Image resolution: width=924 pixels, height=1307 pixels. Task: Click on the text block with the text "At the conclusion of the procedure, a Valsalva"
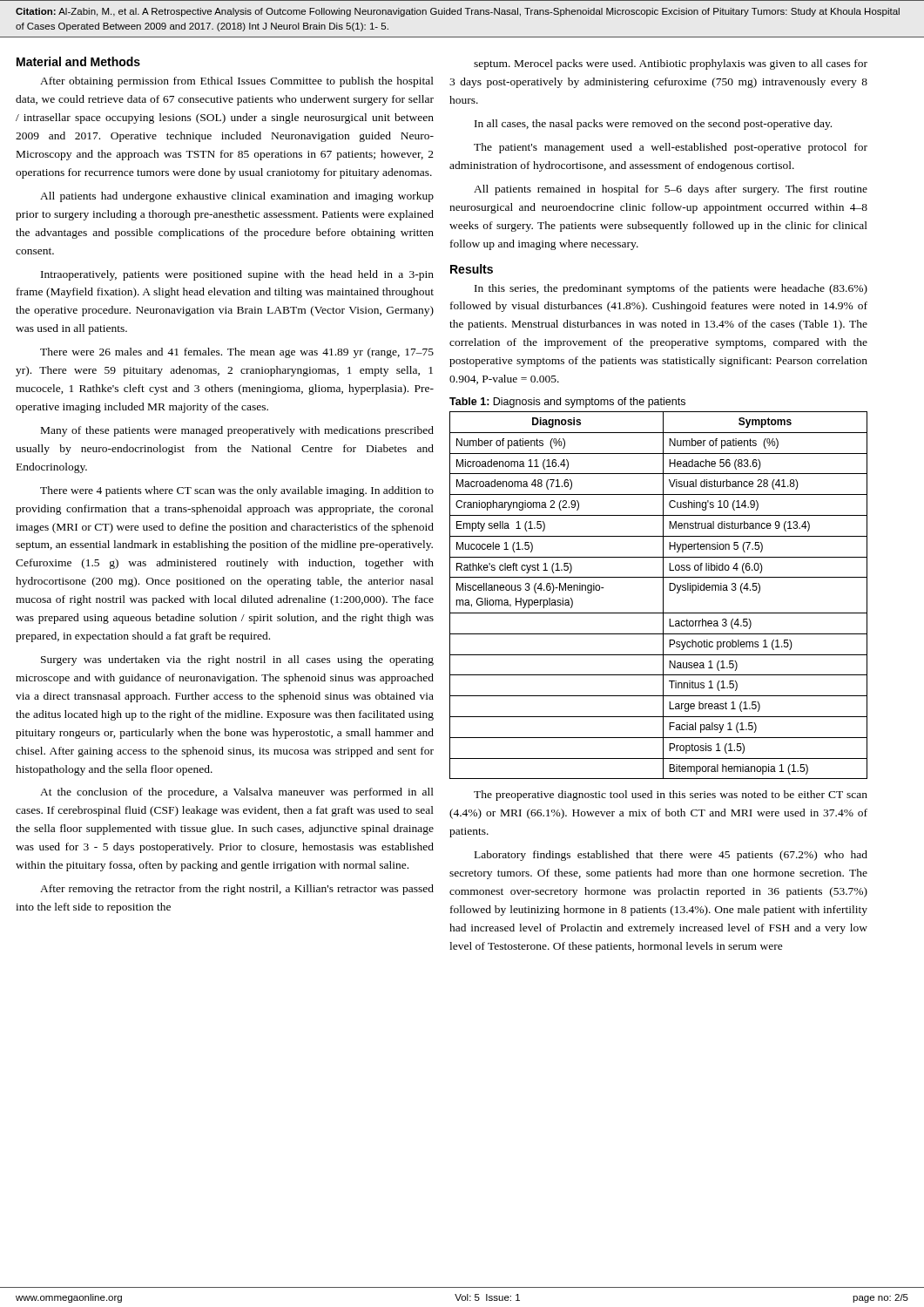point(225,829)
